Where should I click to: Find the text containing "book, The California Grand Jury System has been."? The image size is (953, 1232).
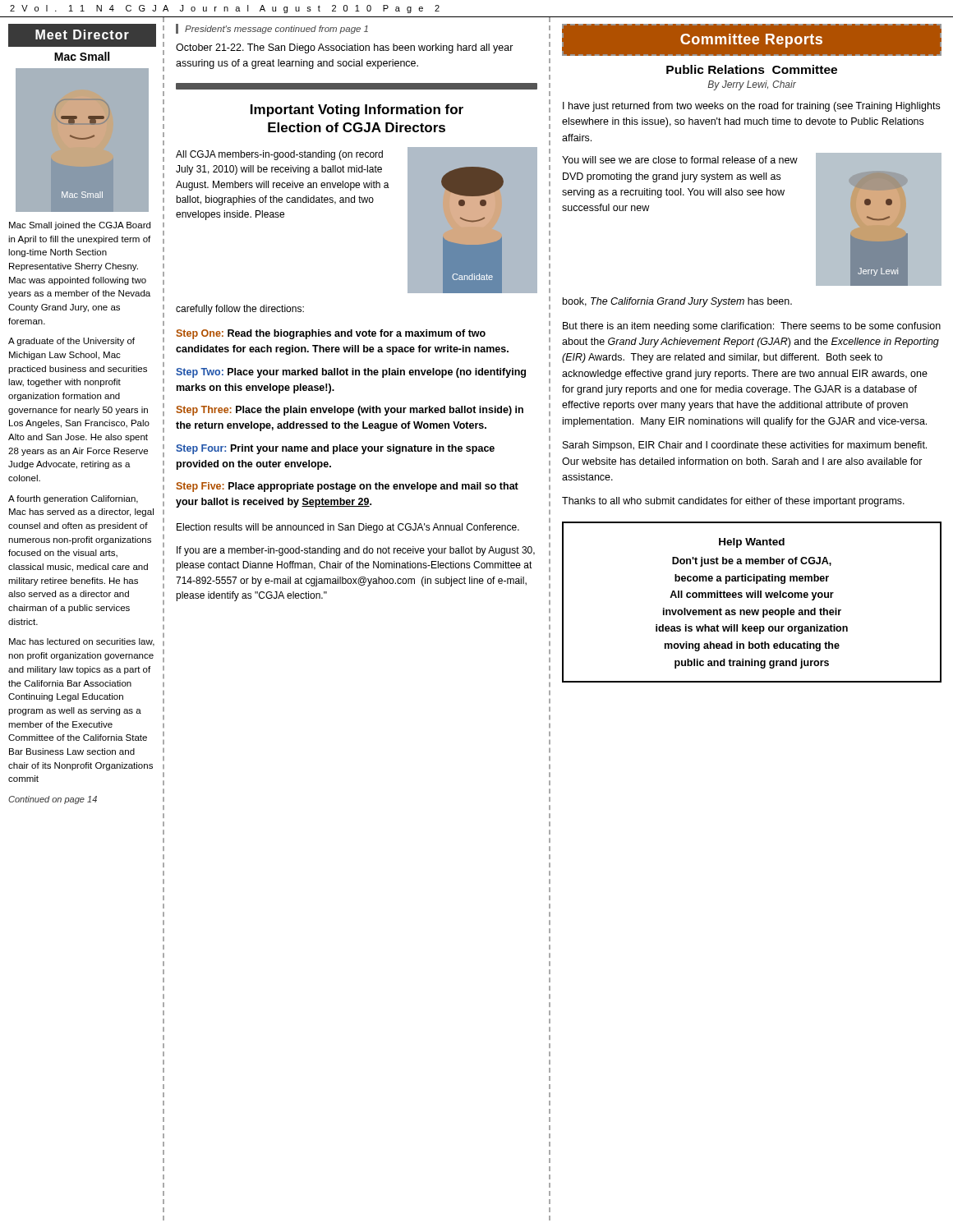tap(677, 302)
